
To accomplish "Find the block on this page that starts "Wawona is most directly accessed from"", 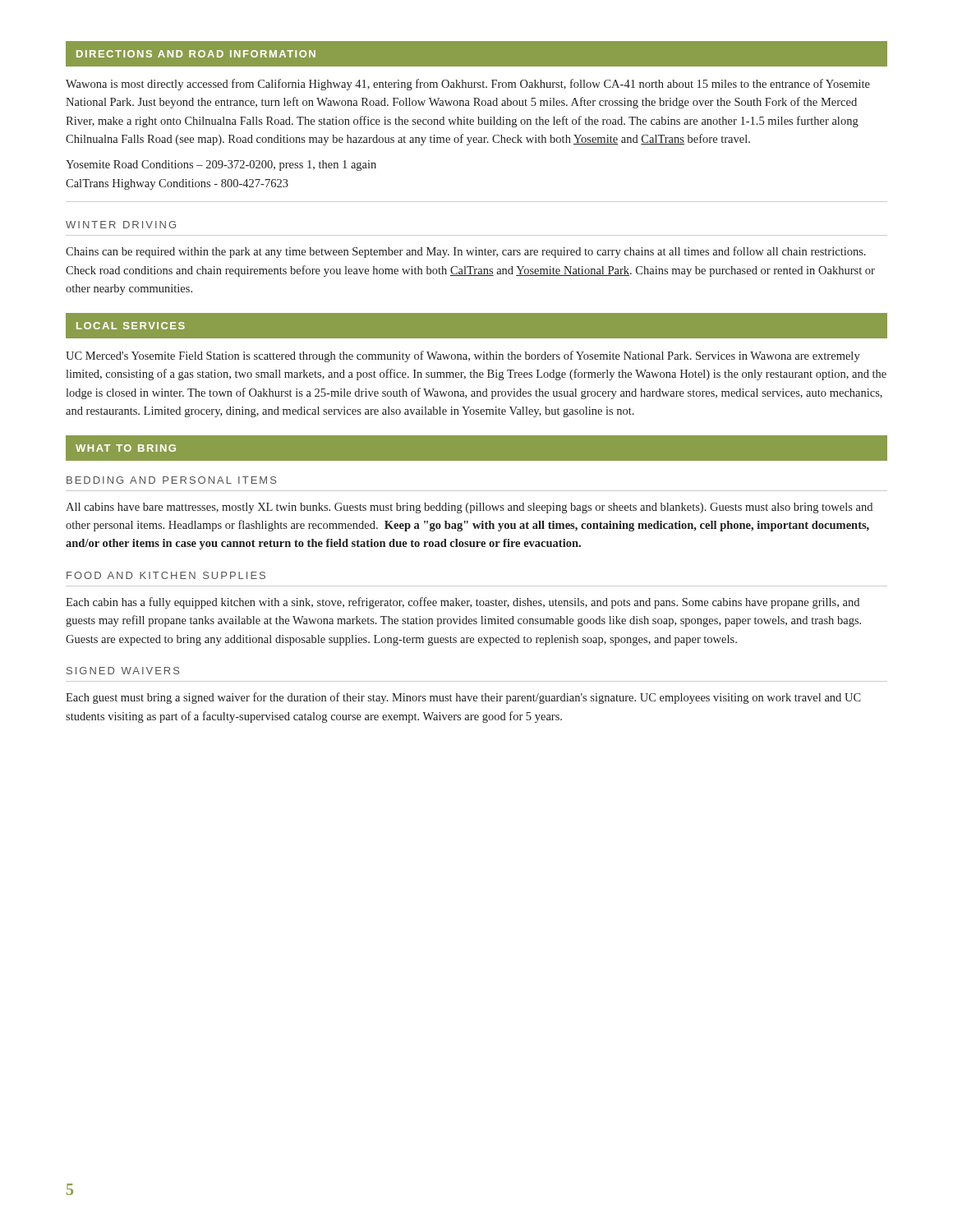I will click(x=468, y=111).
